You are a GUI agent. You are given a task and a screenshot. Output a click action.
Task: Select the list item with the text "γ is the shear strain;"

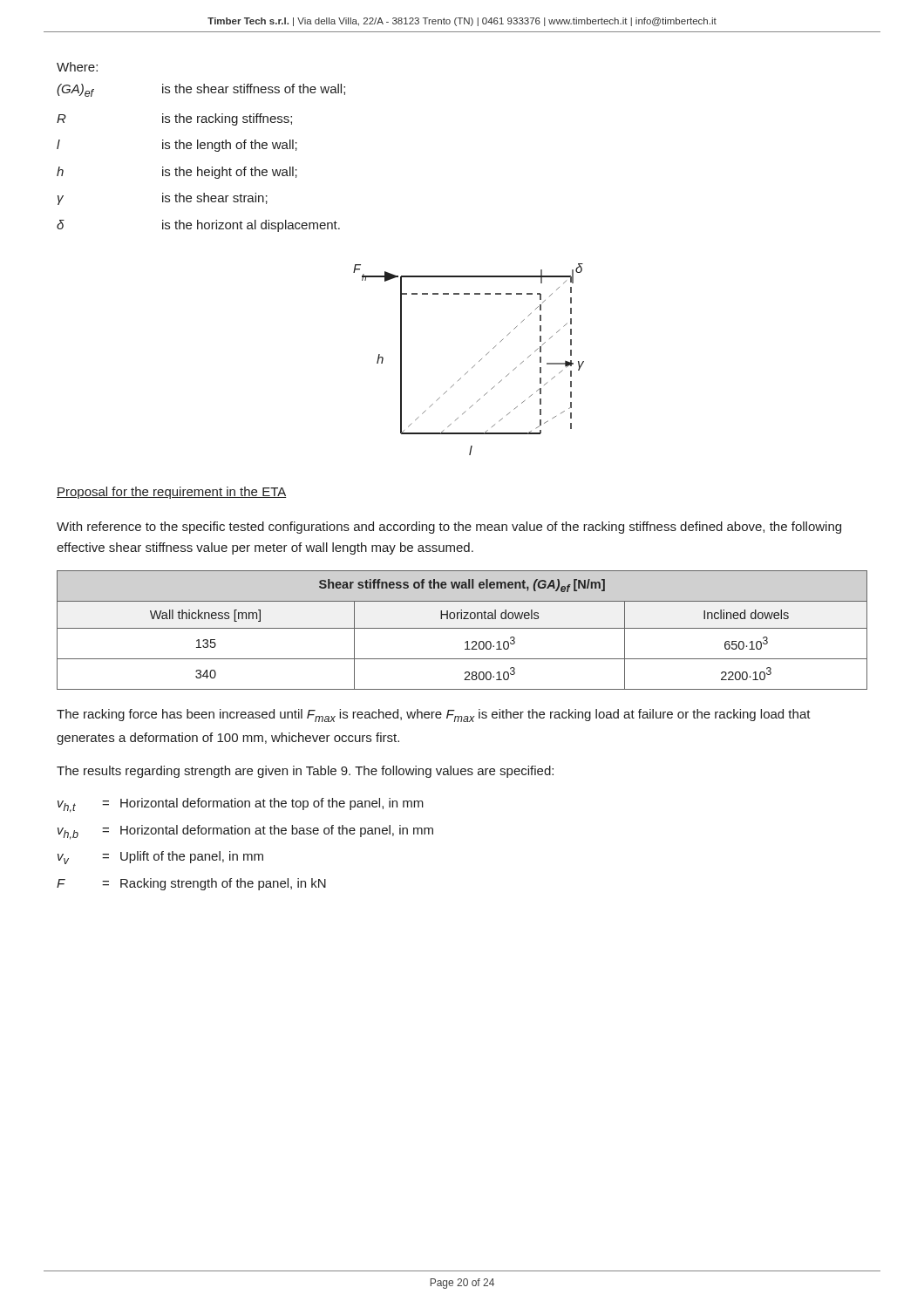[162, 198]
